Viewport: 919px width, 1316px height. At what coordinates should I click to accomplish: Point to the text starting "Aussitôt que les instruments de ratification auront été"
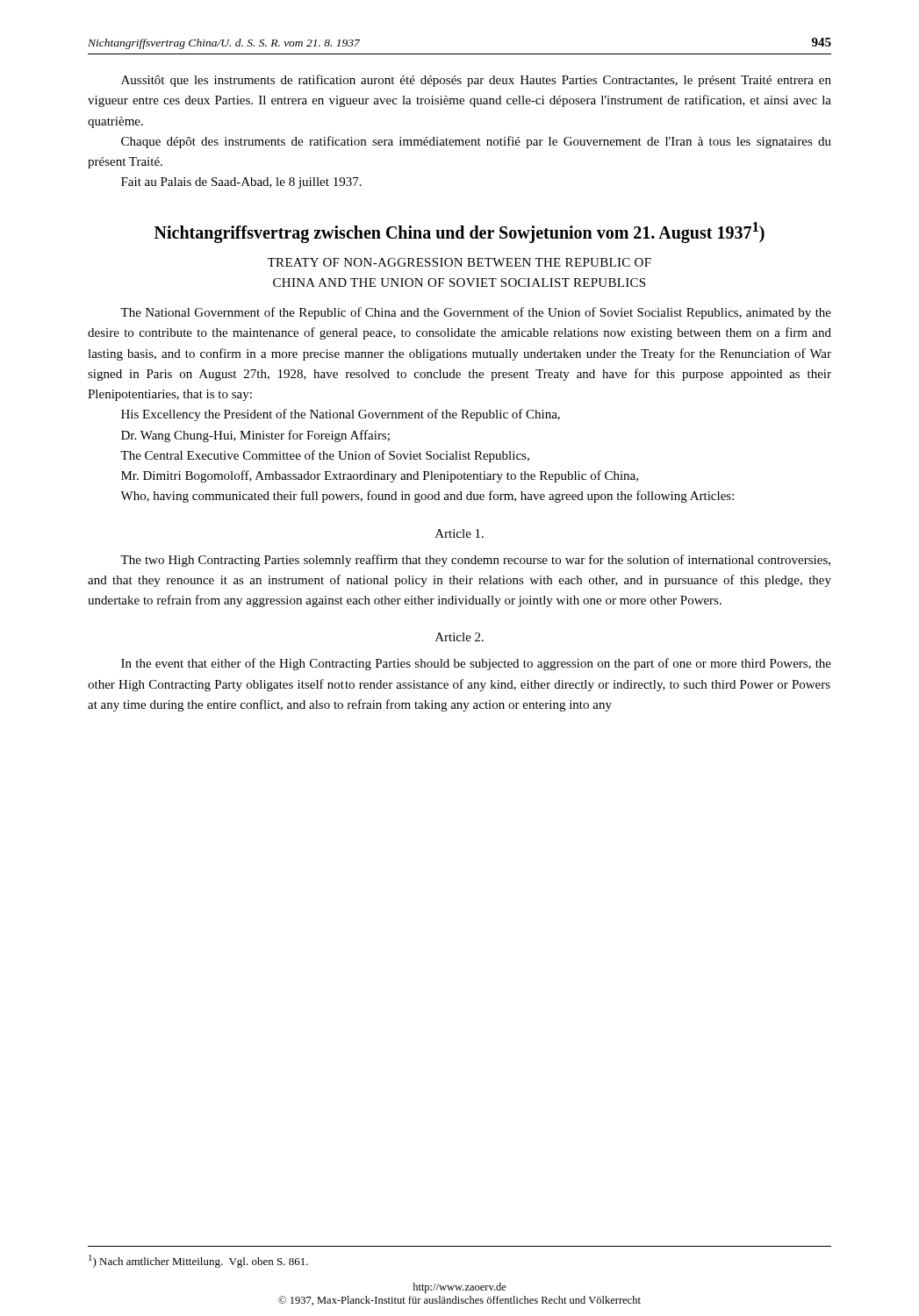tap(460, 131)
